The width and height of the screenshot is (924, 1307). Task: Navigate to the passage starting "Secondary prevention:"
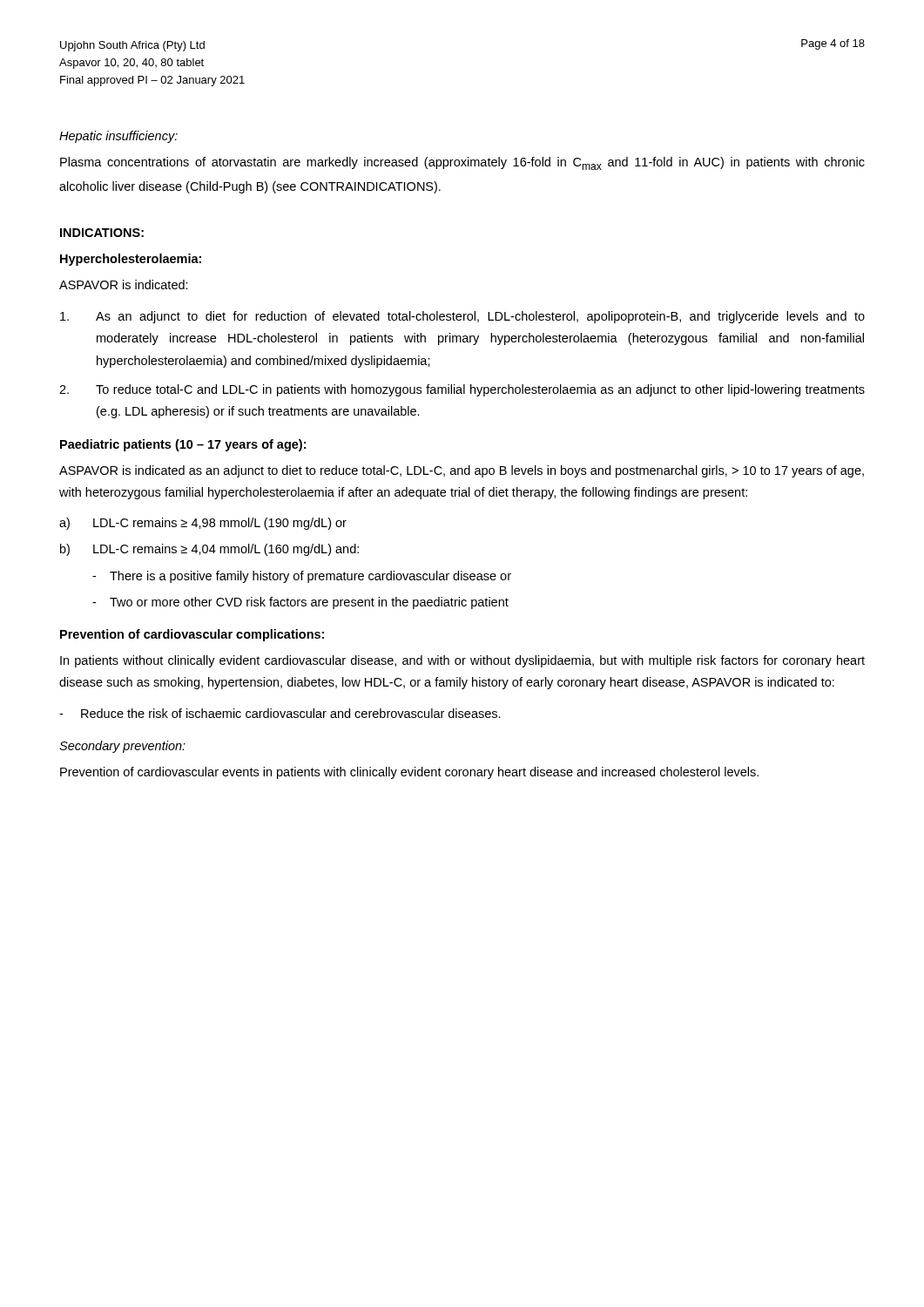coord(122,746)
